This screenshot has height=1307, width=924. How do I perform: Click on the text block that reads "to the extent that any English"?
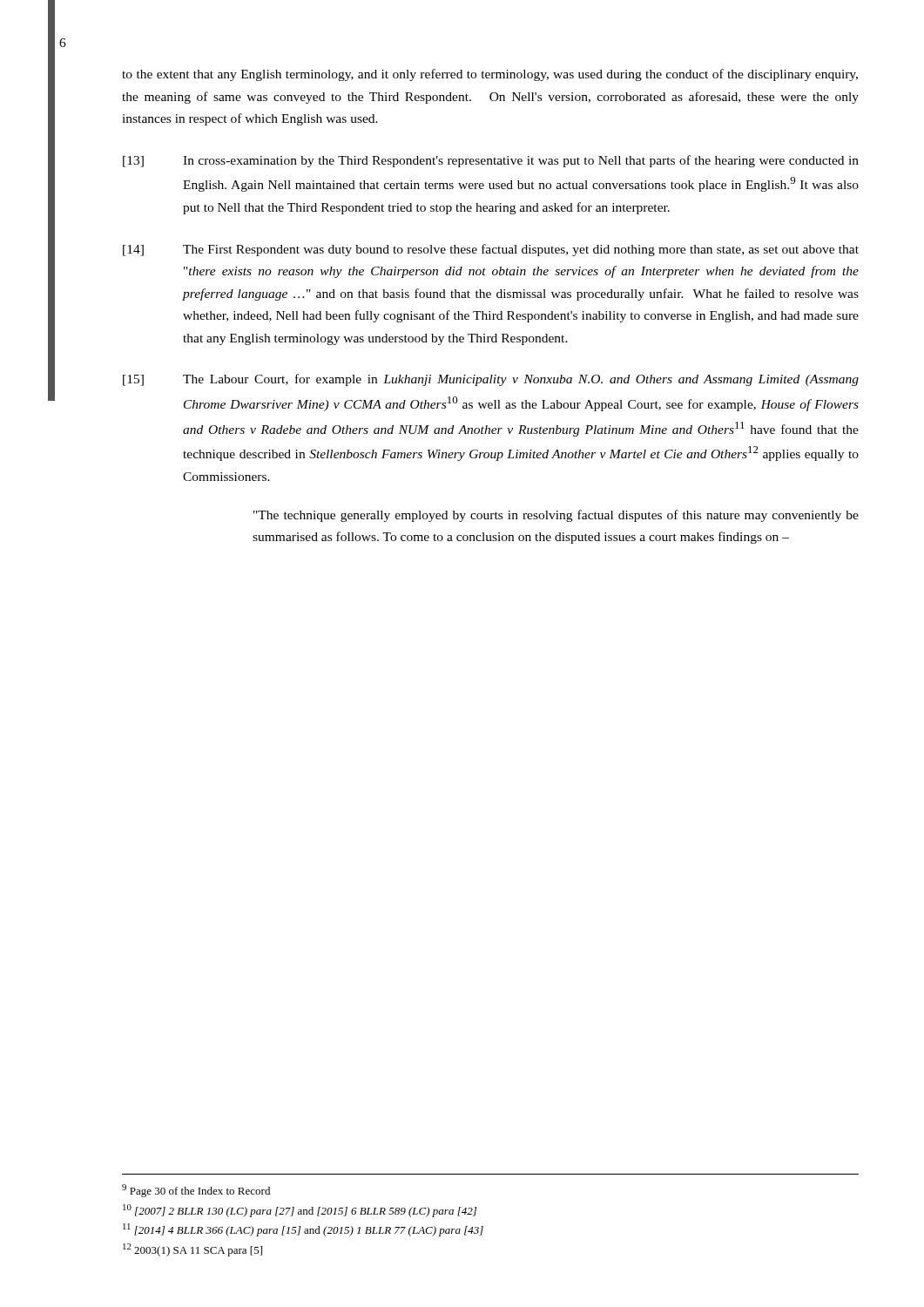(x=490, y=96)
